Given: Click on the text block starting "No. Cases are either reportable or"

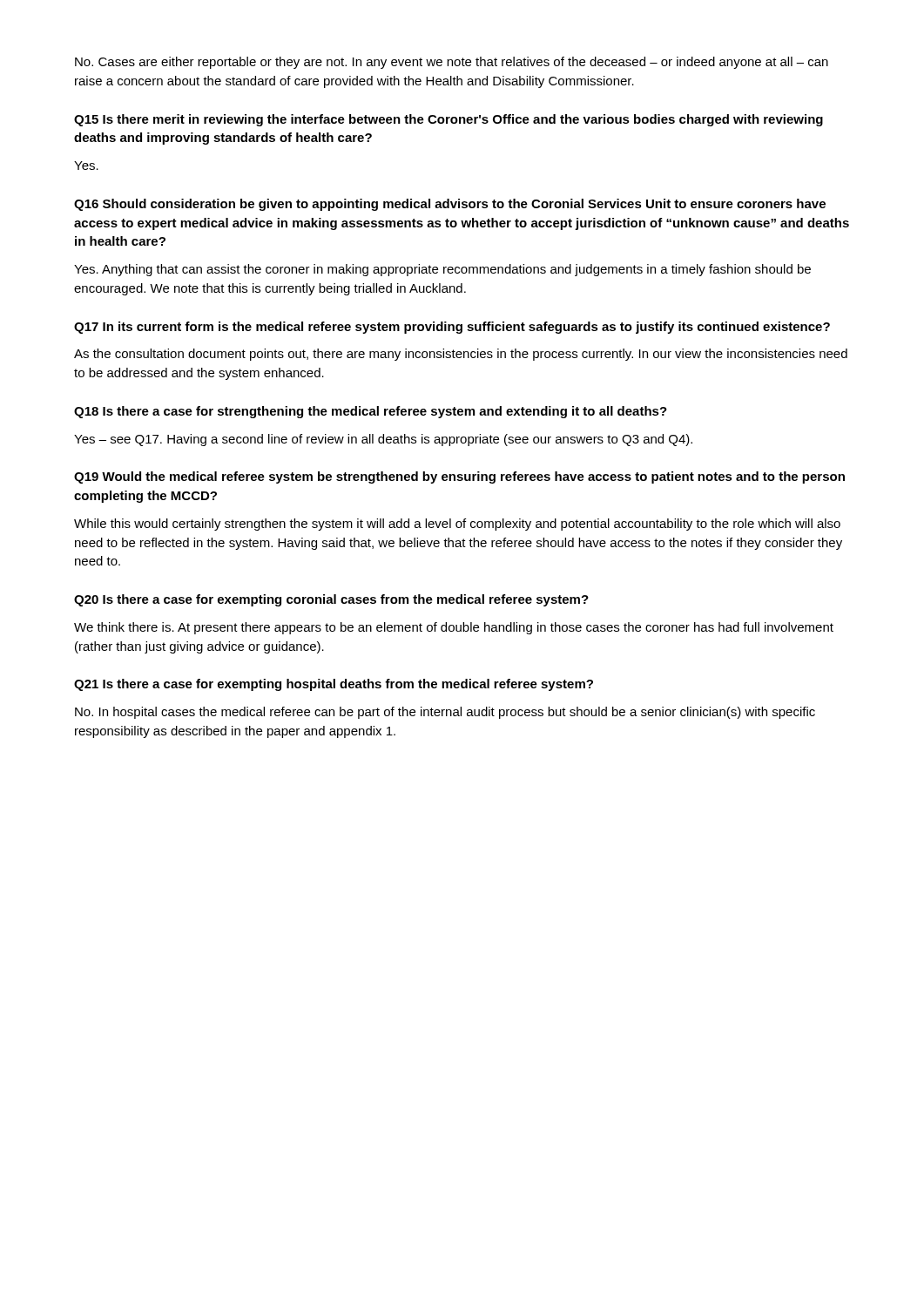Looking at the screenshot, I should click(x=451, y=71).
